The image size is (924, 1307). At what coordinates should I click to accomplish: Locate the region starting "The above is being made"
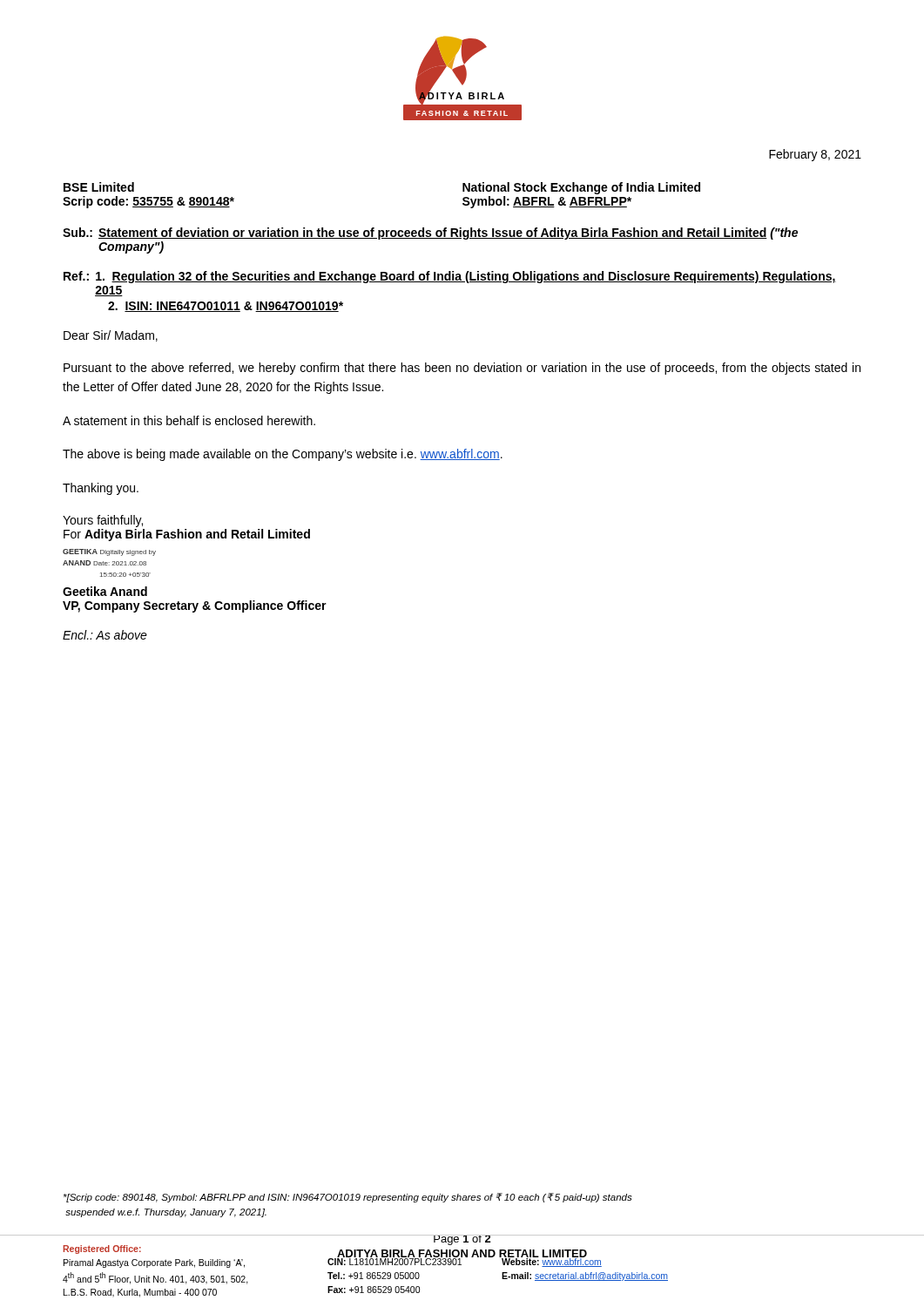[283, 454]
